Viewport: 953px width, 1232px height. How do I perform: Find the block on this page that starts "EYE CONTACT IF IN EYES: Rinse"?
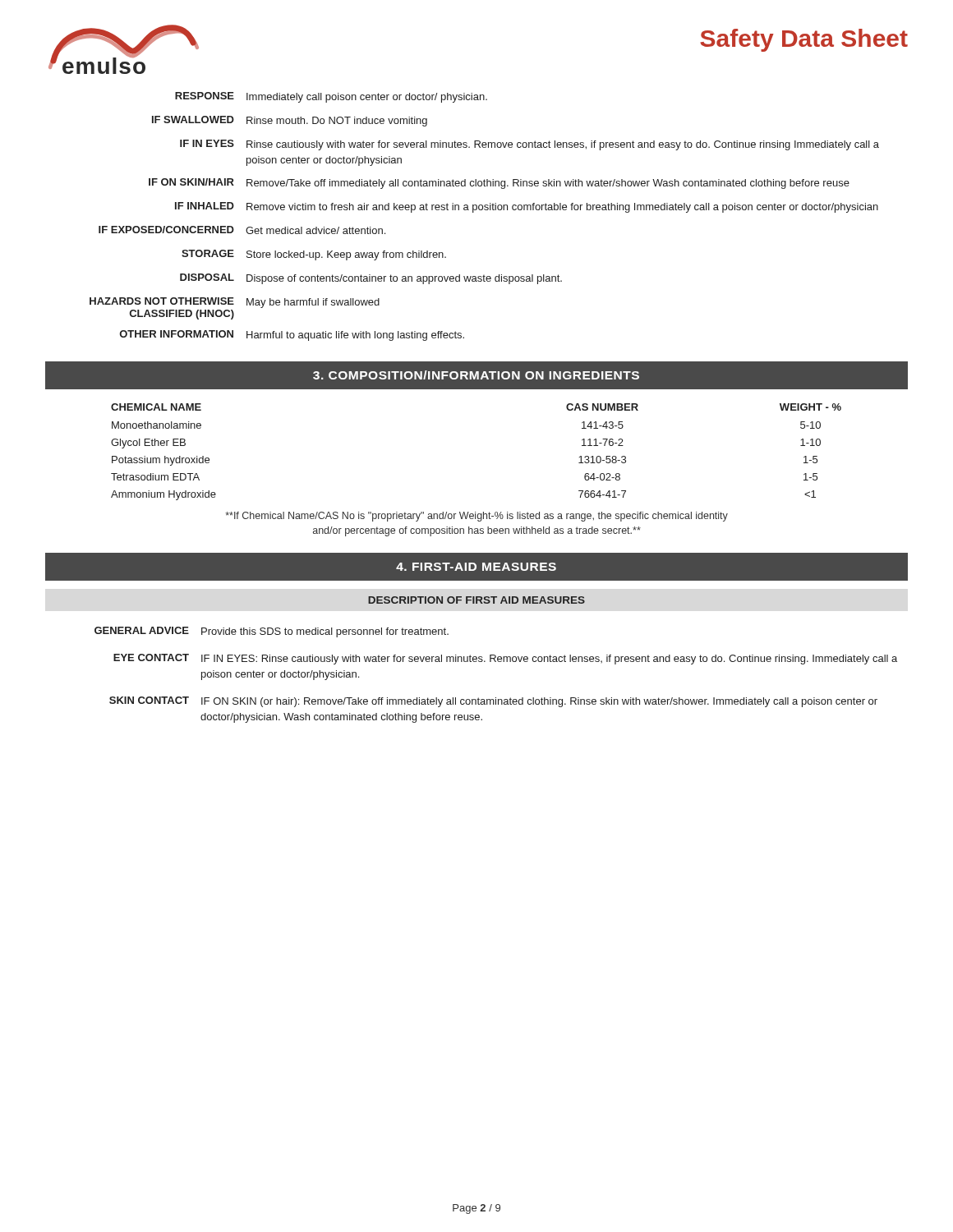coord(476,666)
